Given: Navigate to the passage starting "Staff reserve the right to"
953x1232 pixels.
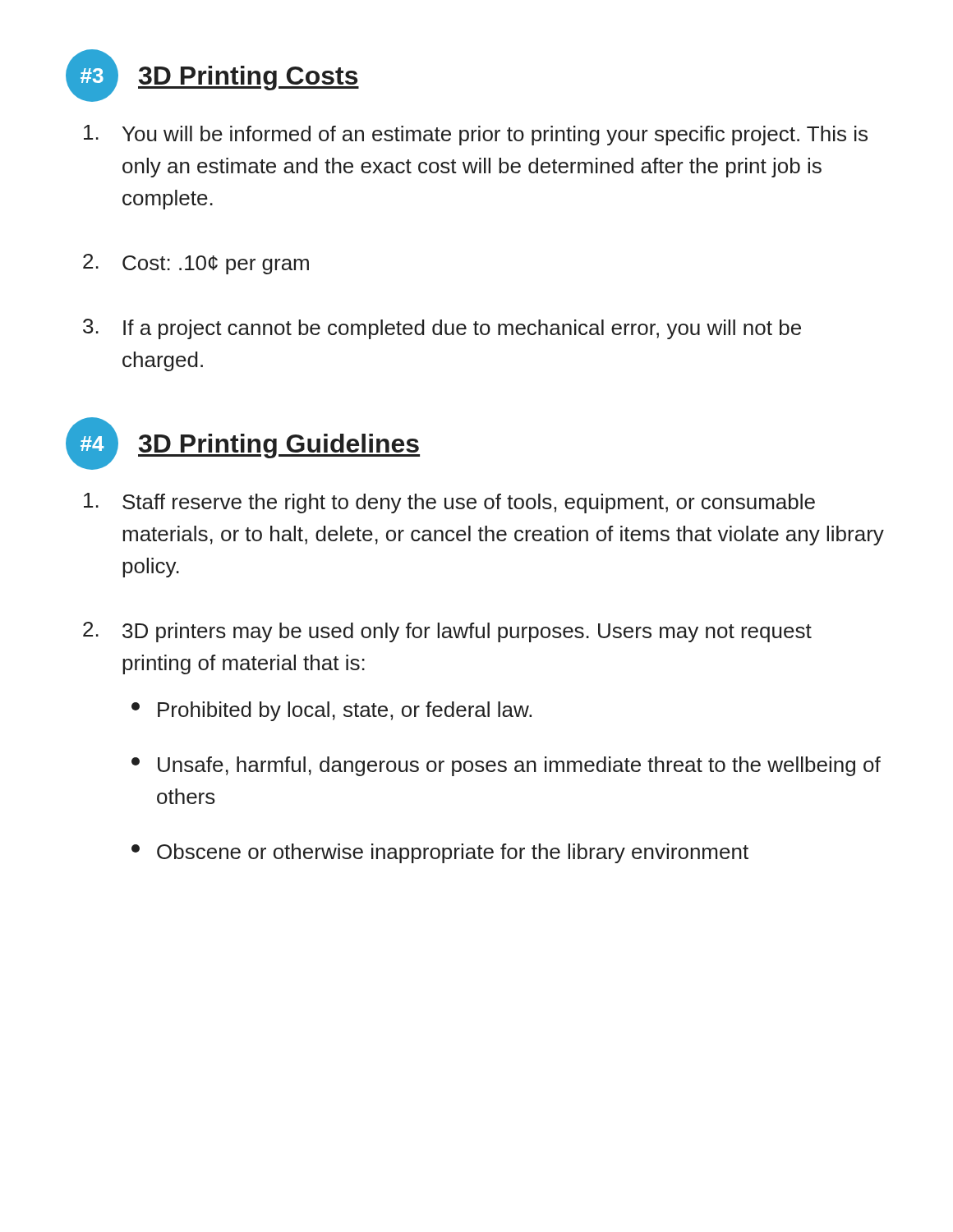Looking at the screenshot, I should [x=485, y=534].
